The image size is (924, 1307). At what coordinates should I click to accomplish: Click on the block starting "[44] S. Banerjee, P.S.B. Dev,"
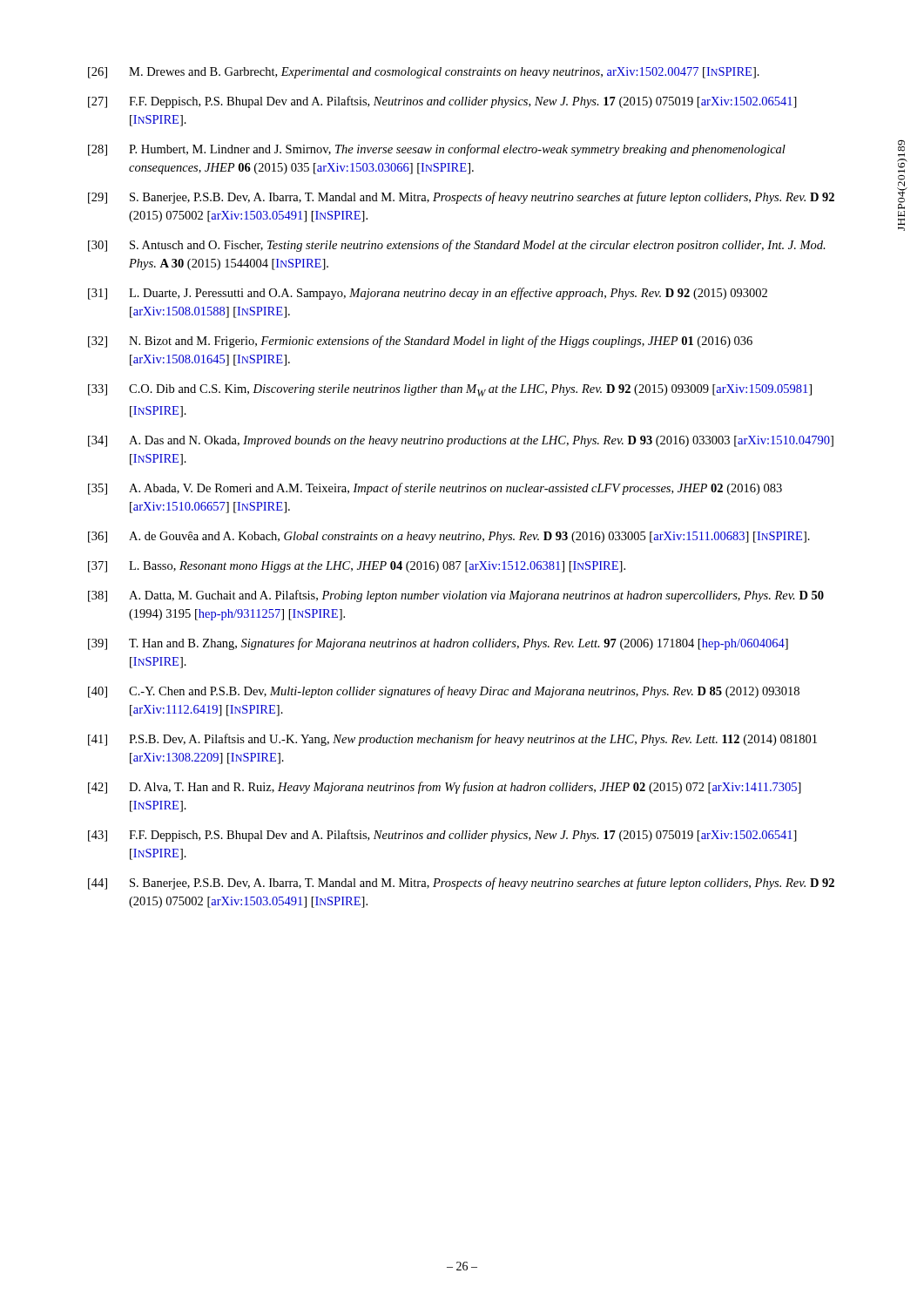click(x=462, y=892)
